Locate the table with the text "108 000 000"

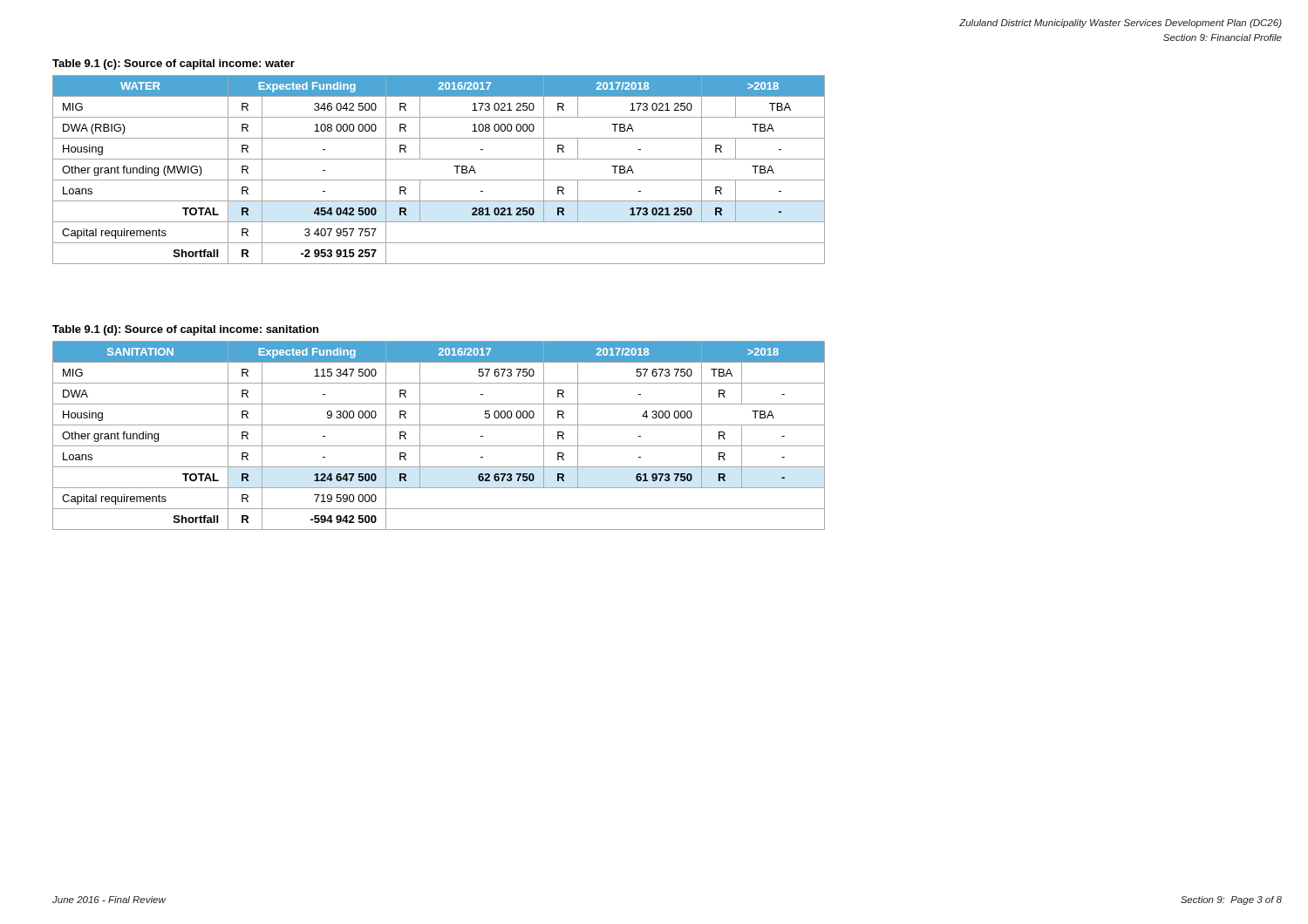(x=439, y=170)
